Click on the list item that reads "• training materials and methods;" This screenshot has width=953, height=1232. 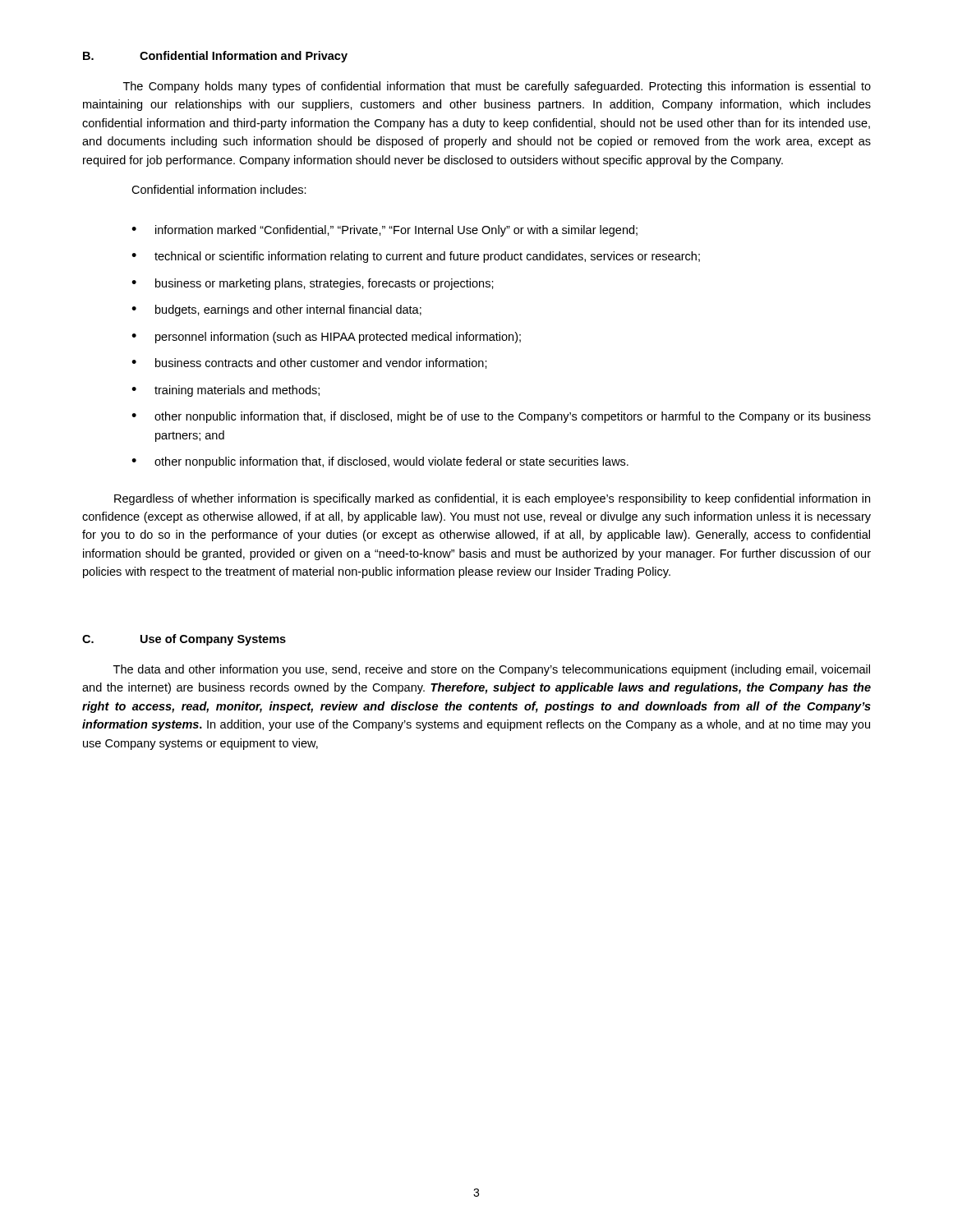[226, 391]
